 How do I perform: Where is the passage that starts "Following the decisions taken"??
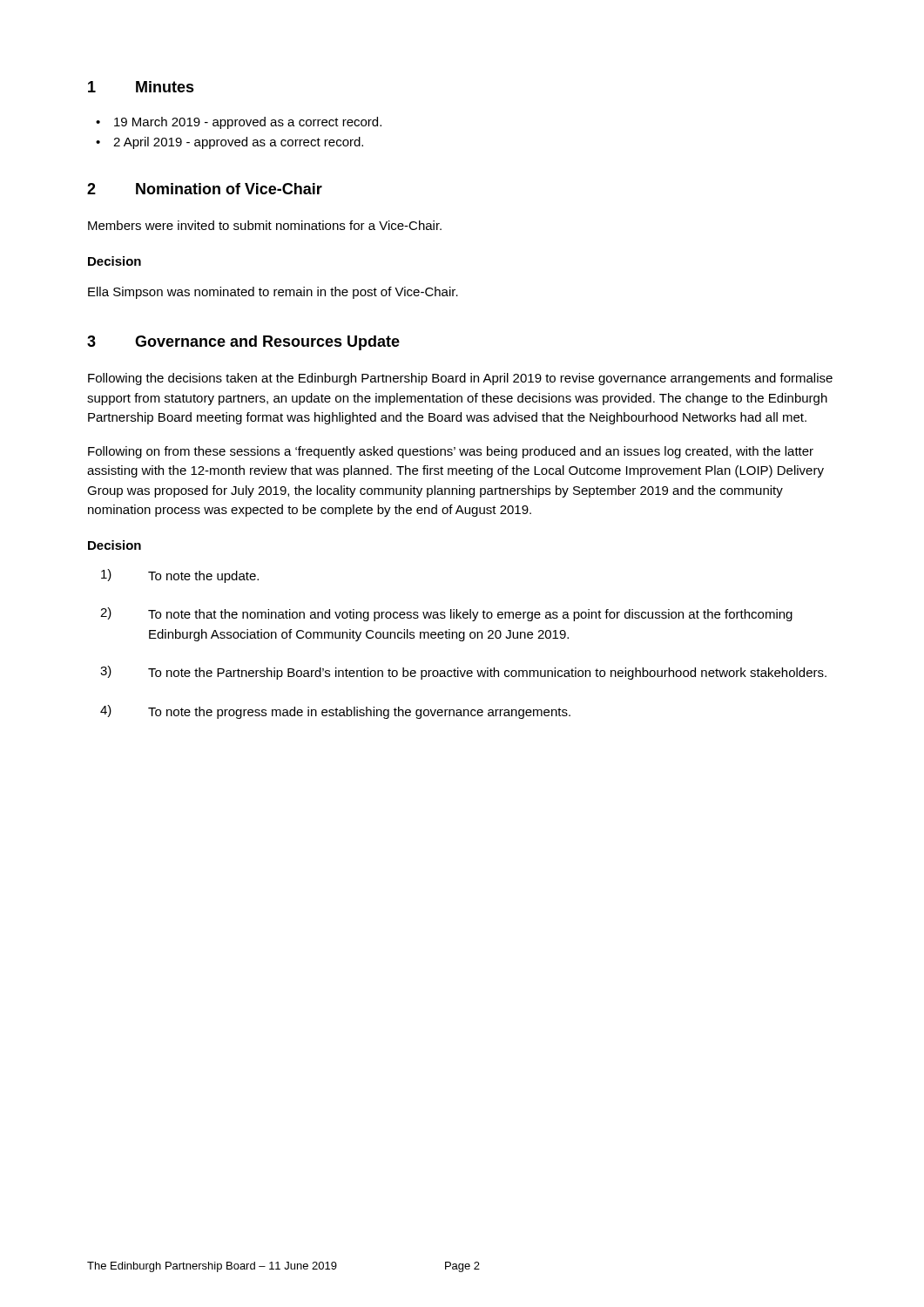[x=460, y=397]
